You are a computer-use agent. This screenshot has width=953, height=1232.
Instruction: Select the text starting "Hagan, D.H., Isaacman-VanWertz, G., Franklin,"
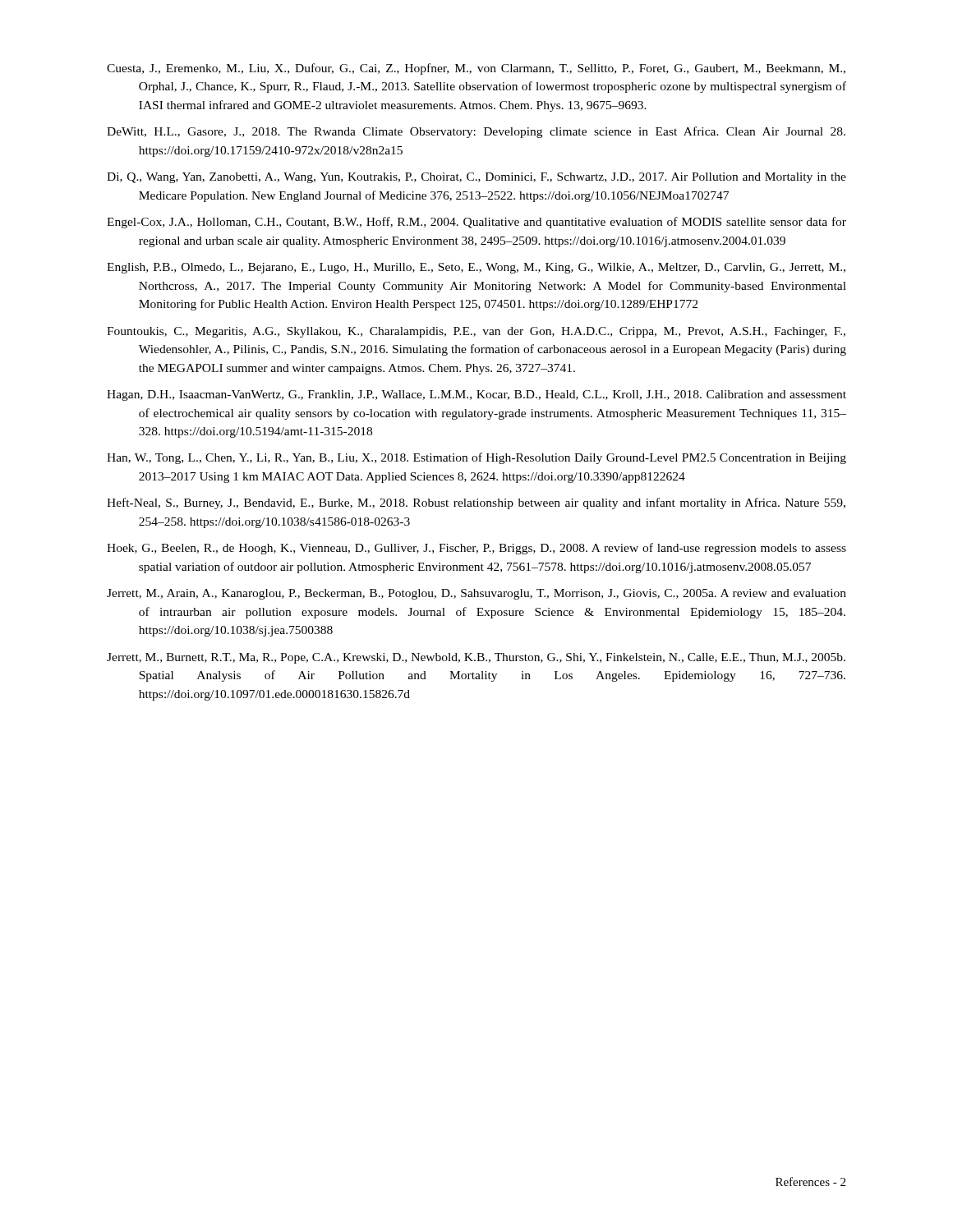tap(476, 412)
